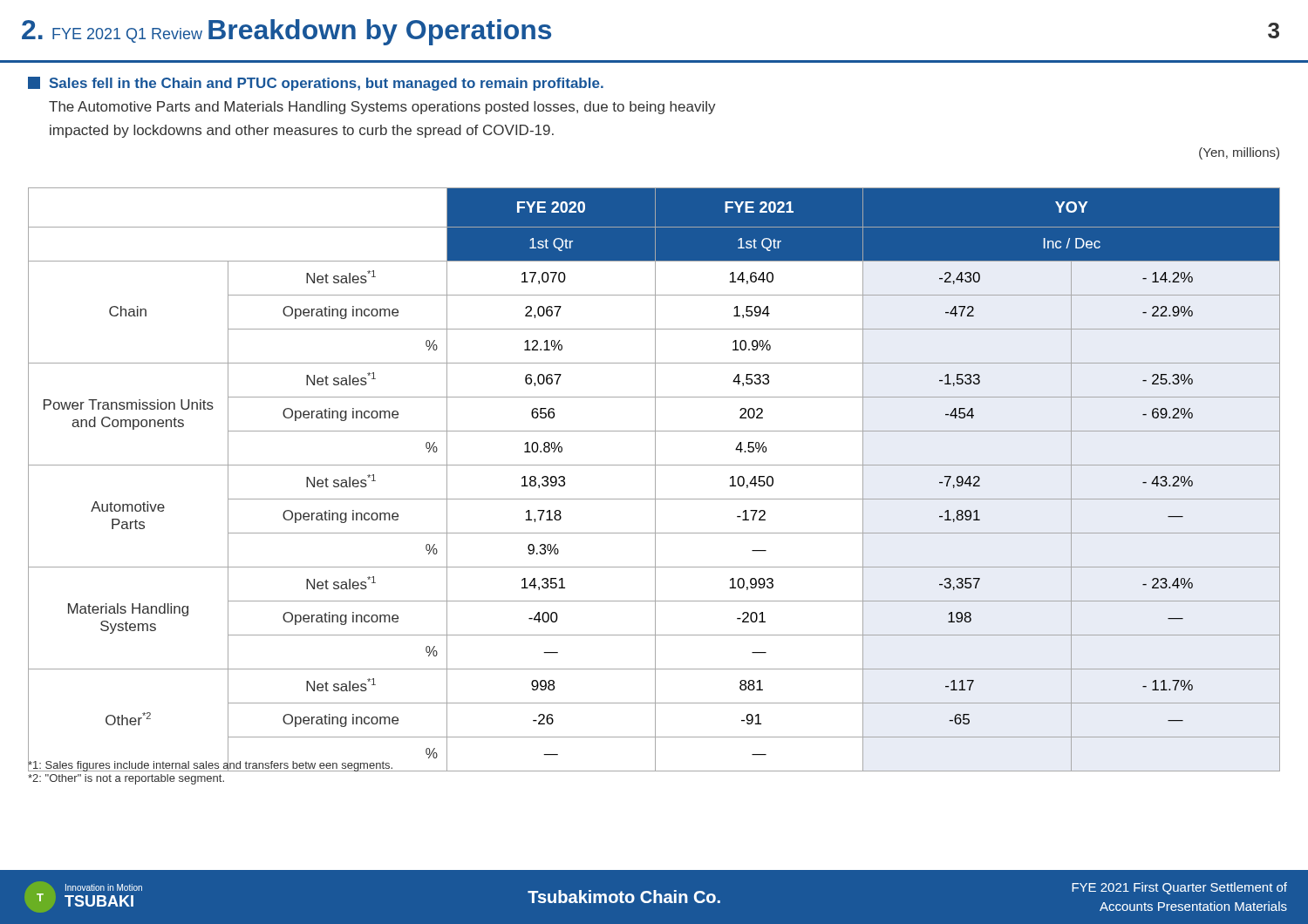Locate the element starting "2: "Other" is not a reportable"

click(x=126, y=778)
